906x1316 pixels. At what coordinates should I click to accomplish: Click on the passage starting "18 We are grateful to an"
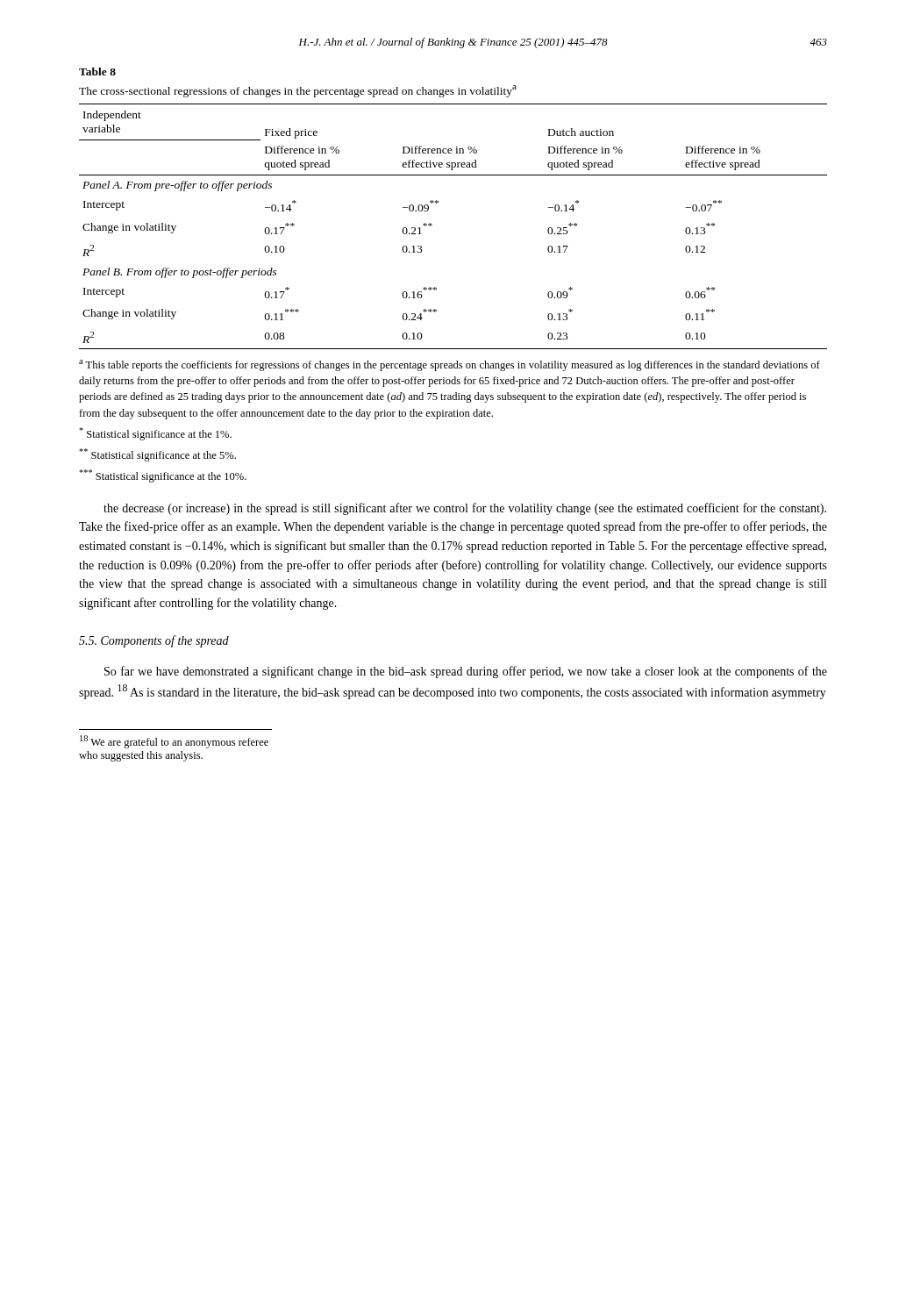[x=174, y=747]
